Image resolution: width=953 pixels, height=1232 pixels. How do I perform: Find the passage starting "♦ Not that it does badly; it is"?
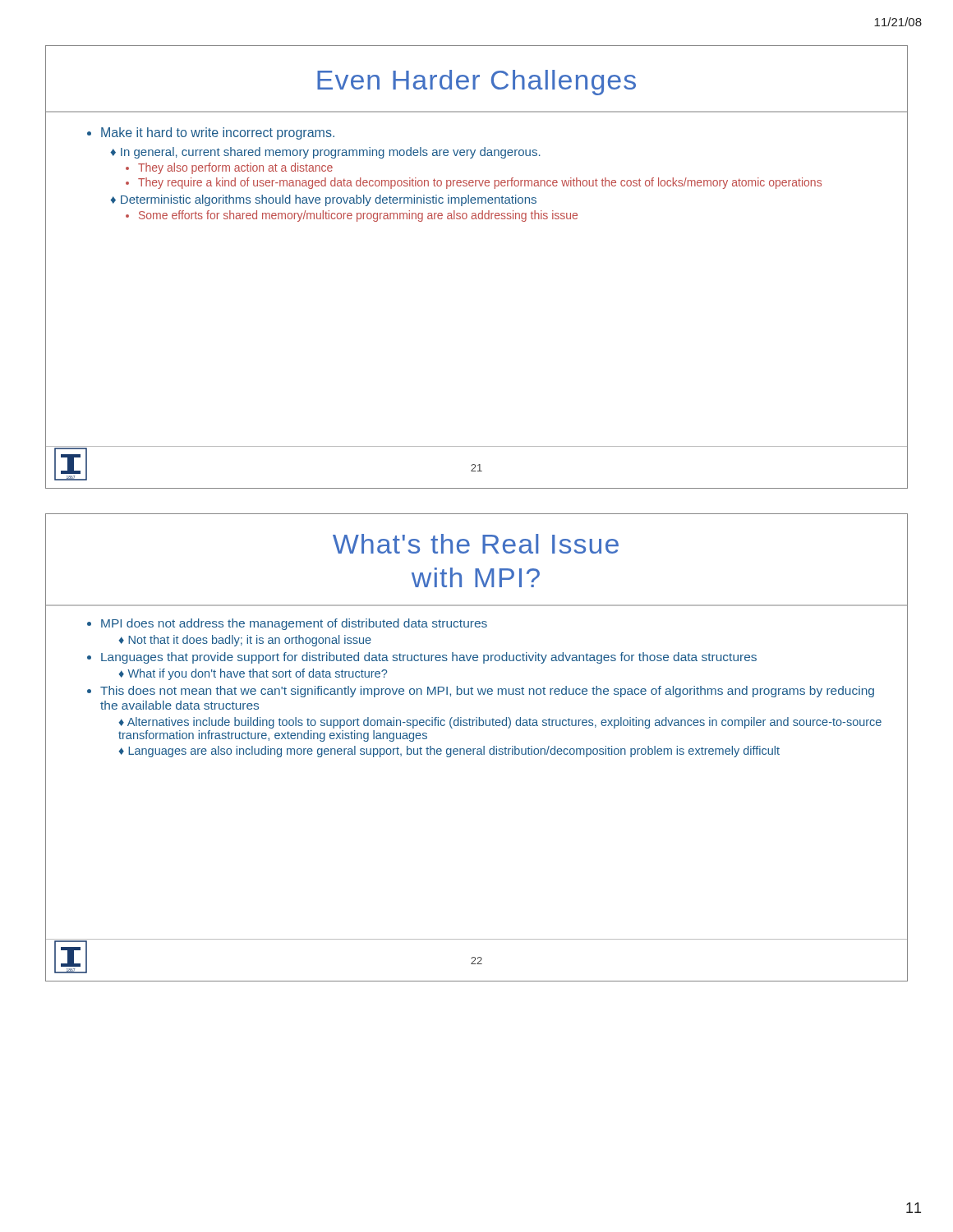click(x=245, y=639)
